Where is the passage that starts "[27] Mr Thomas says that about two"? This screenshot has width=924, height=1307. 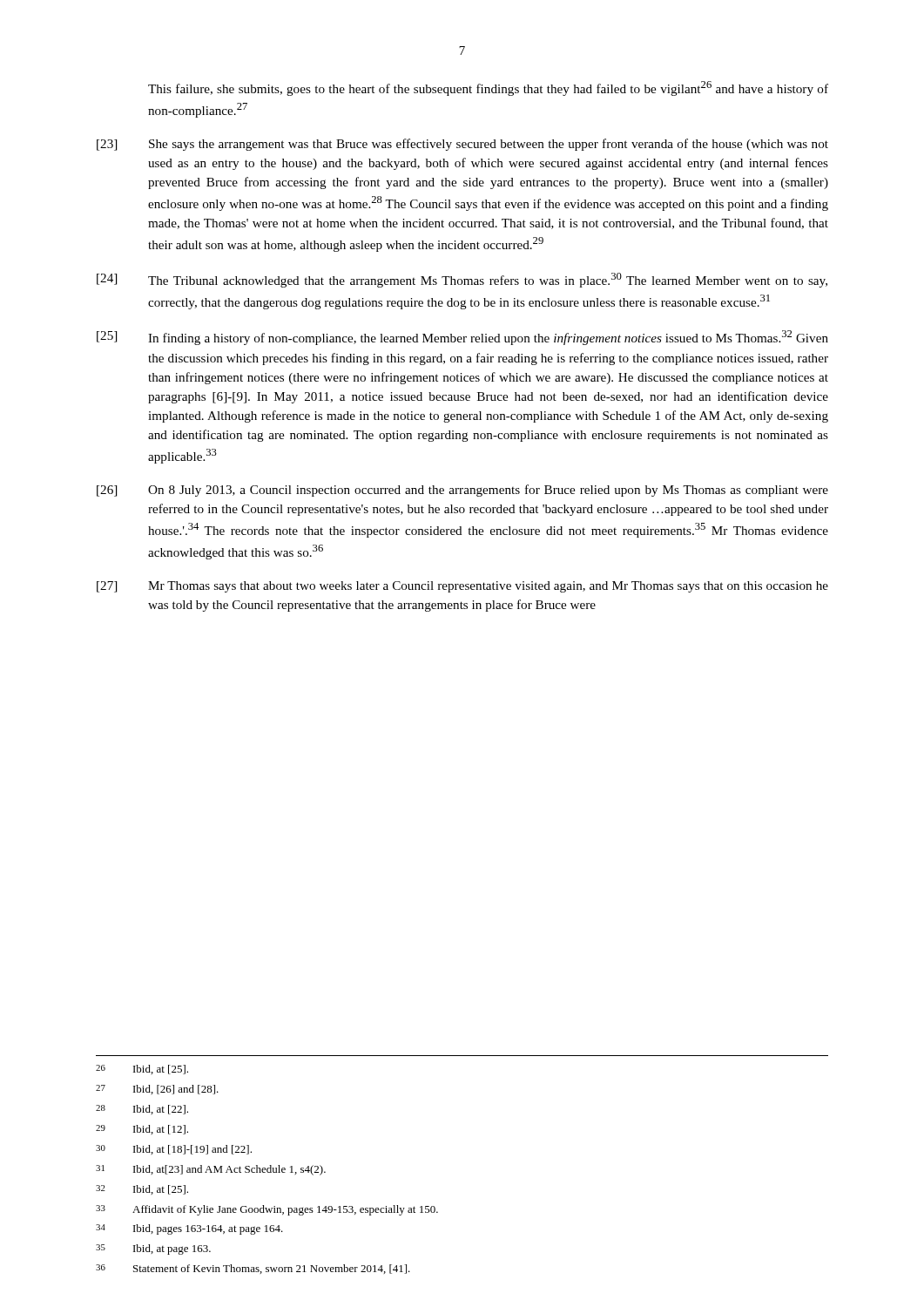pyautogui.click(x=462, y=595)
